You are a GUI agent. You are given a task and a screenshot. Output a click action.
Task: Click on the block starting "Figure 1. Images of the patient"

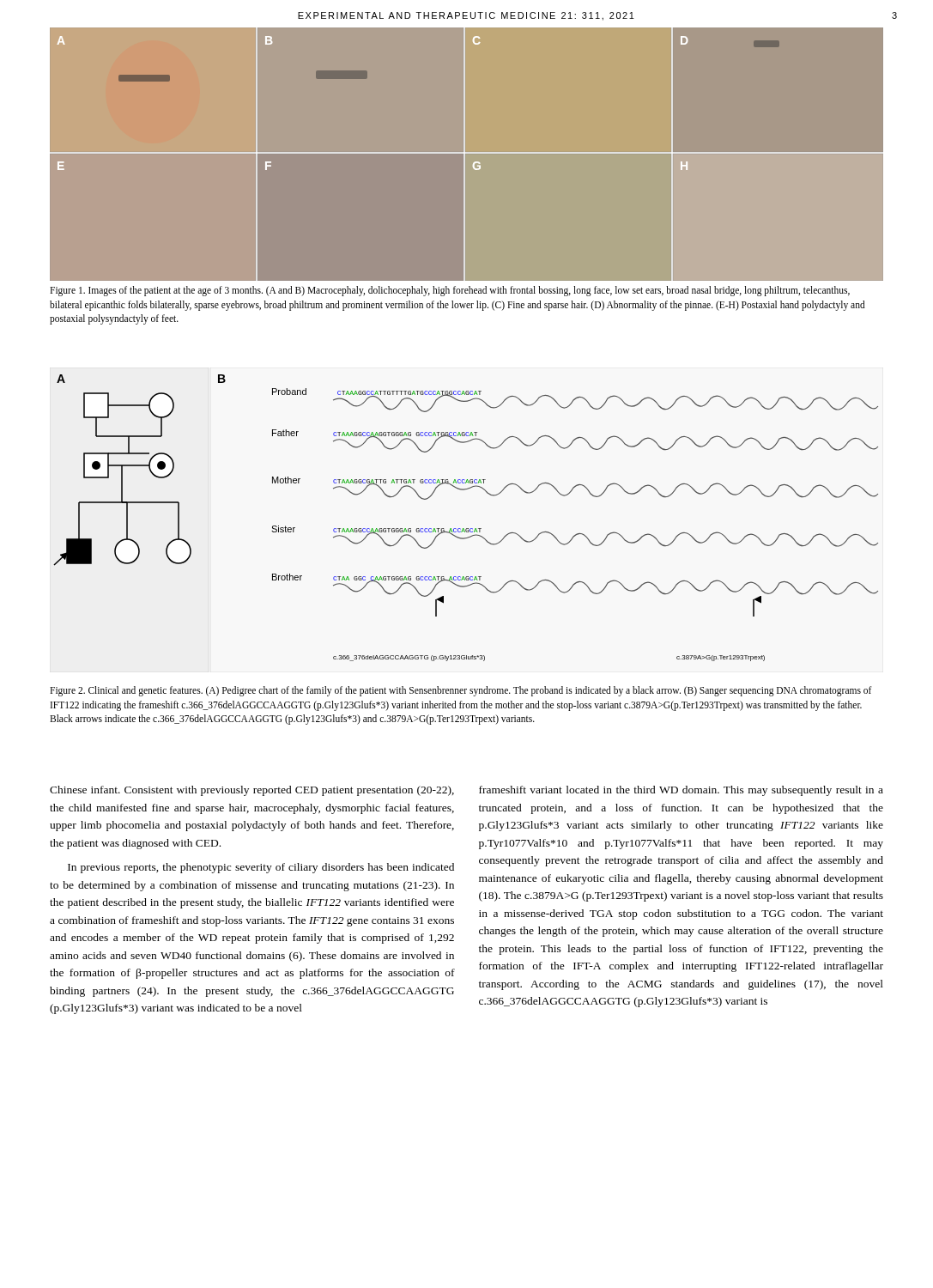tap(457, 305)
